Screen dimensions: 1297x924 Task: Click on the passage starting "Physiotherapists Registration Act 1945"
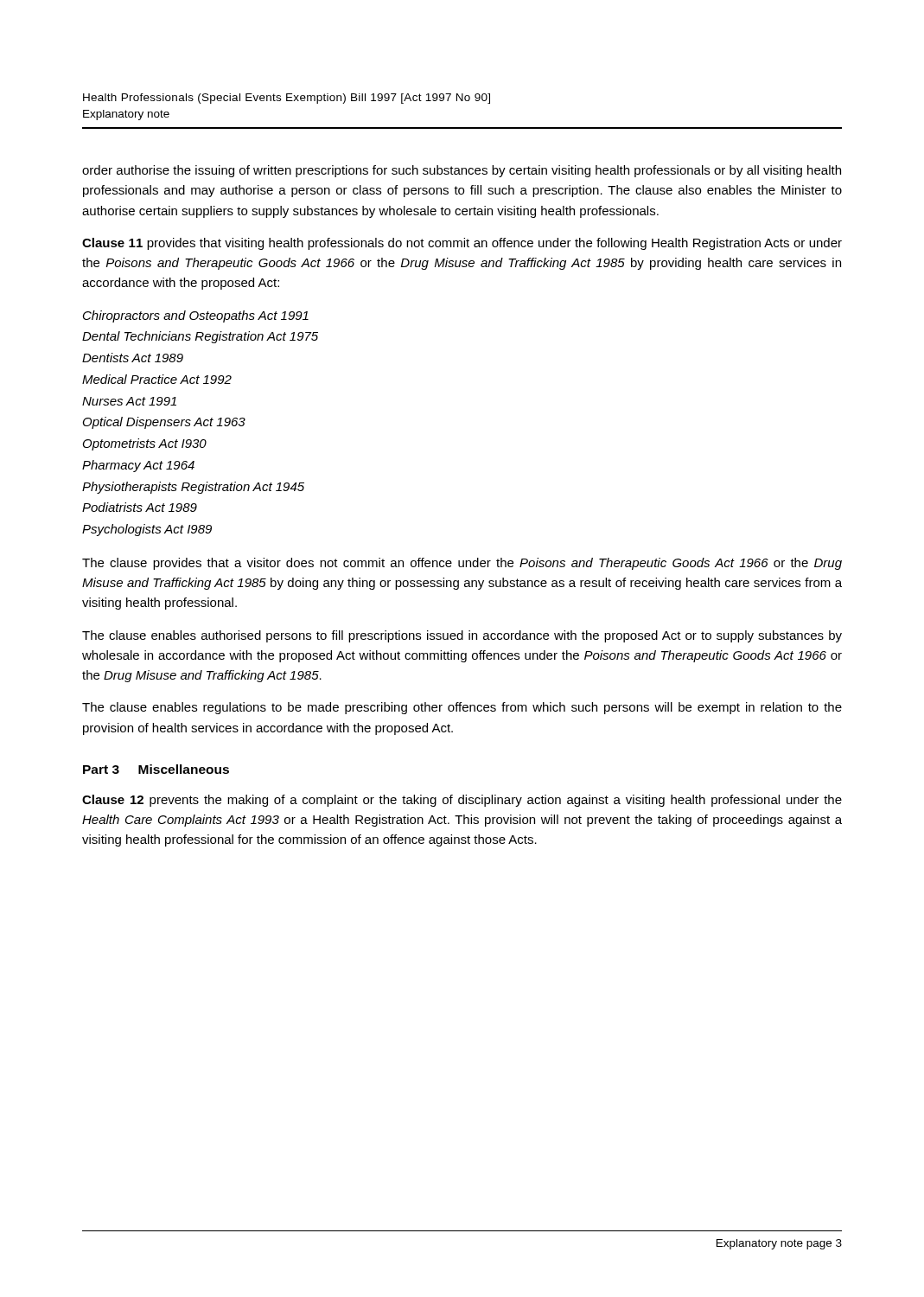(193, 486)
